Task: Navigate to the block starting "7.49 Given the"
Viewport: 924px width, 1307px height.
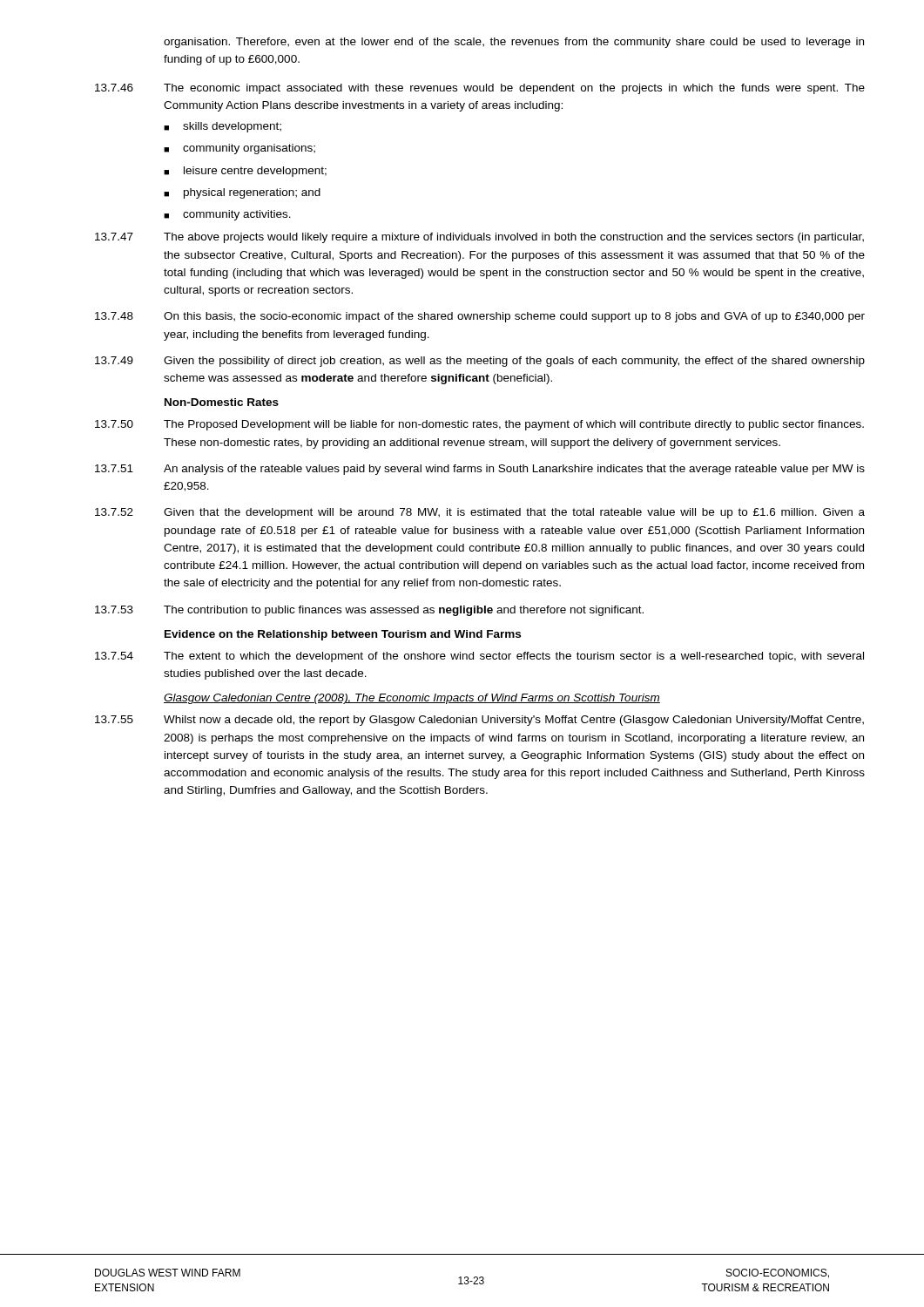Action: pyautogui.click(x=479, y=369)
